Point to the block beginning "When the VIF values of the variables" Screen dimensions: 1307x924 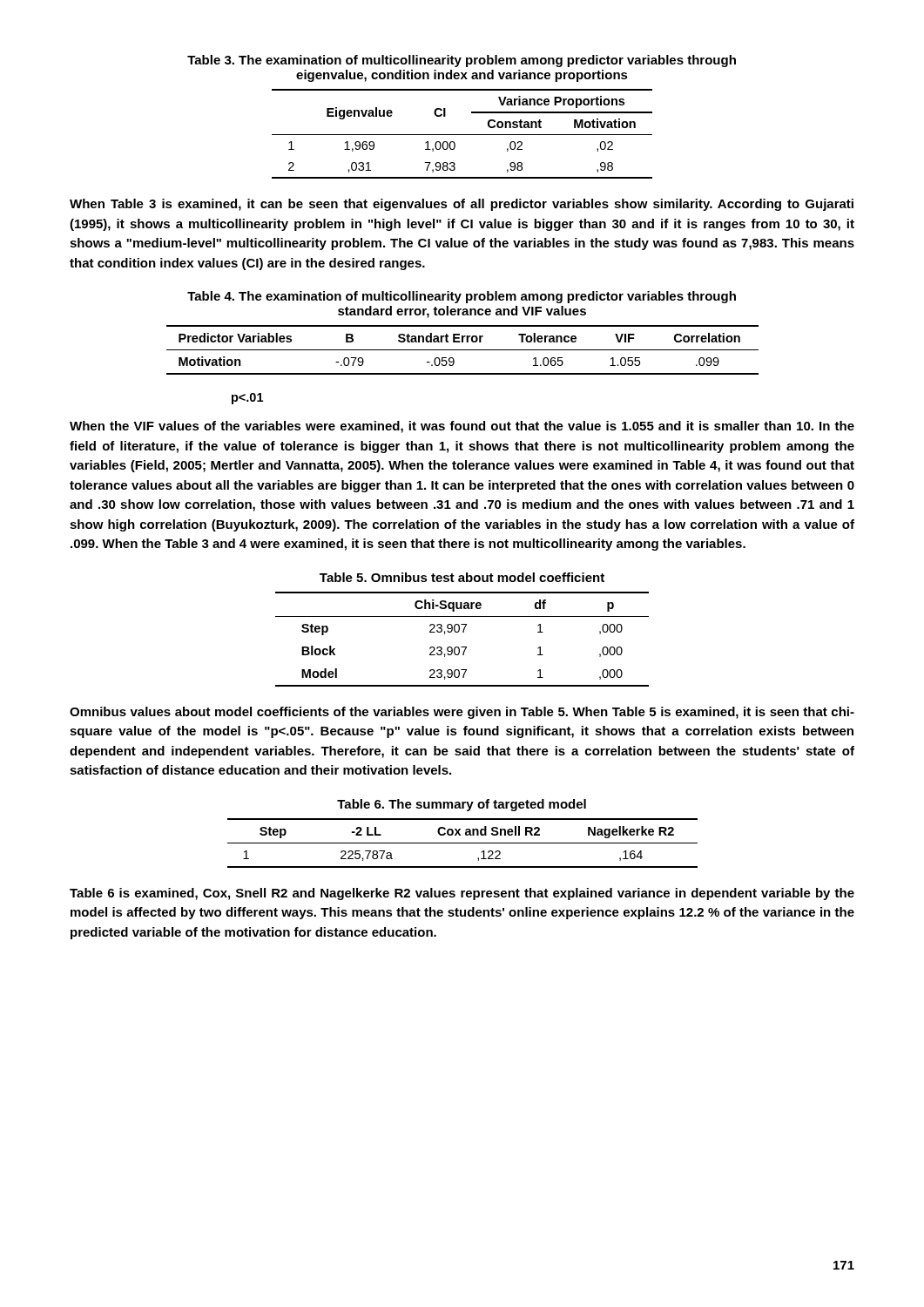pos(462,484)
